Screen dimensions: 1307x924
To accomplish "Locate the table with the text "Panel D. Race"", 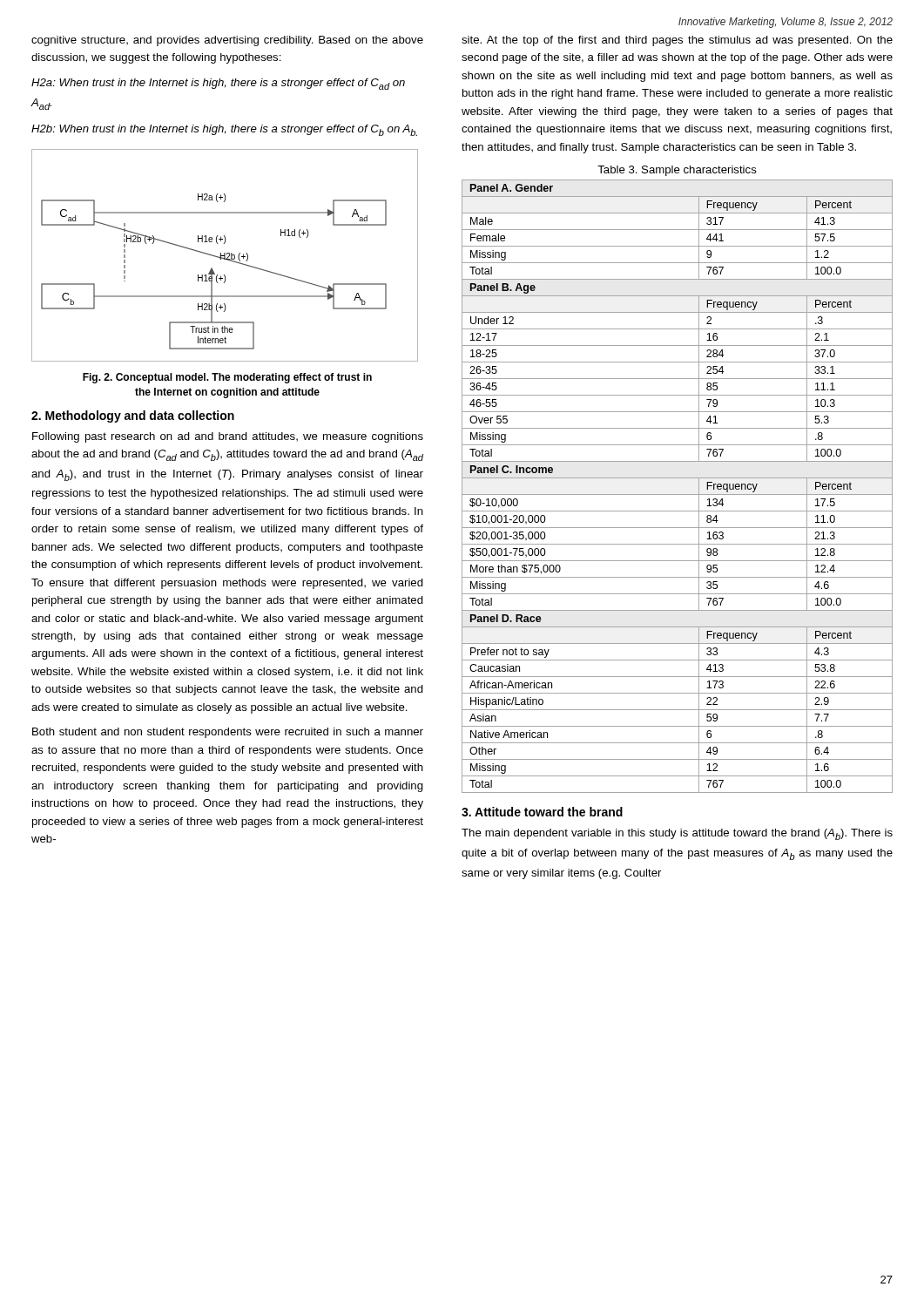I will click(x=677, y=486).
